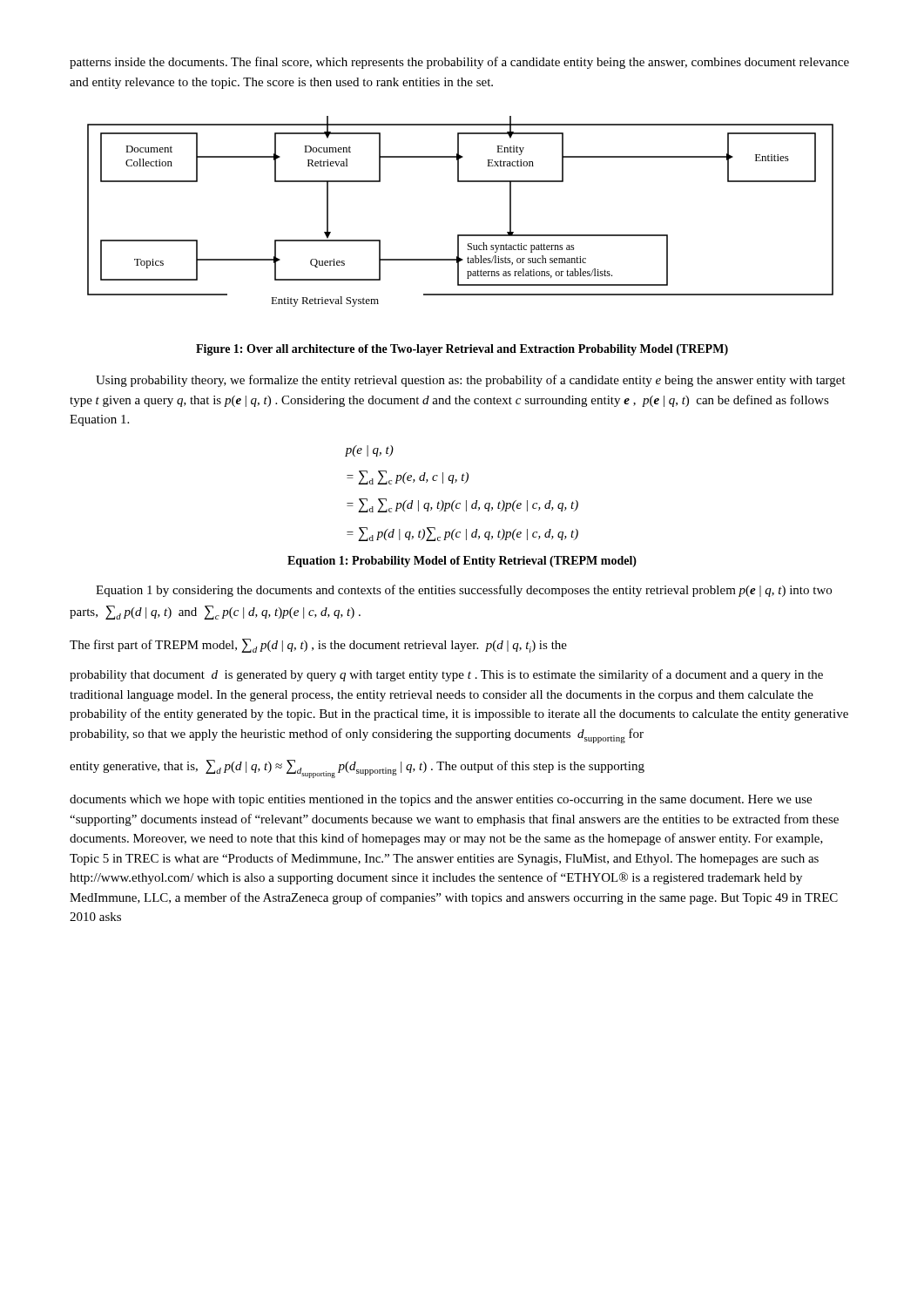Screen dimensions: 1307x924
Task: Find the text block containing "Equation 1 by considering"
Action: 462,602
